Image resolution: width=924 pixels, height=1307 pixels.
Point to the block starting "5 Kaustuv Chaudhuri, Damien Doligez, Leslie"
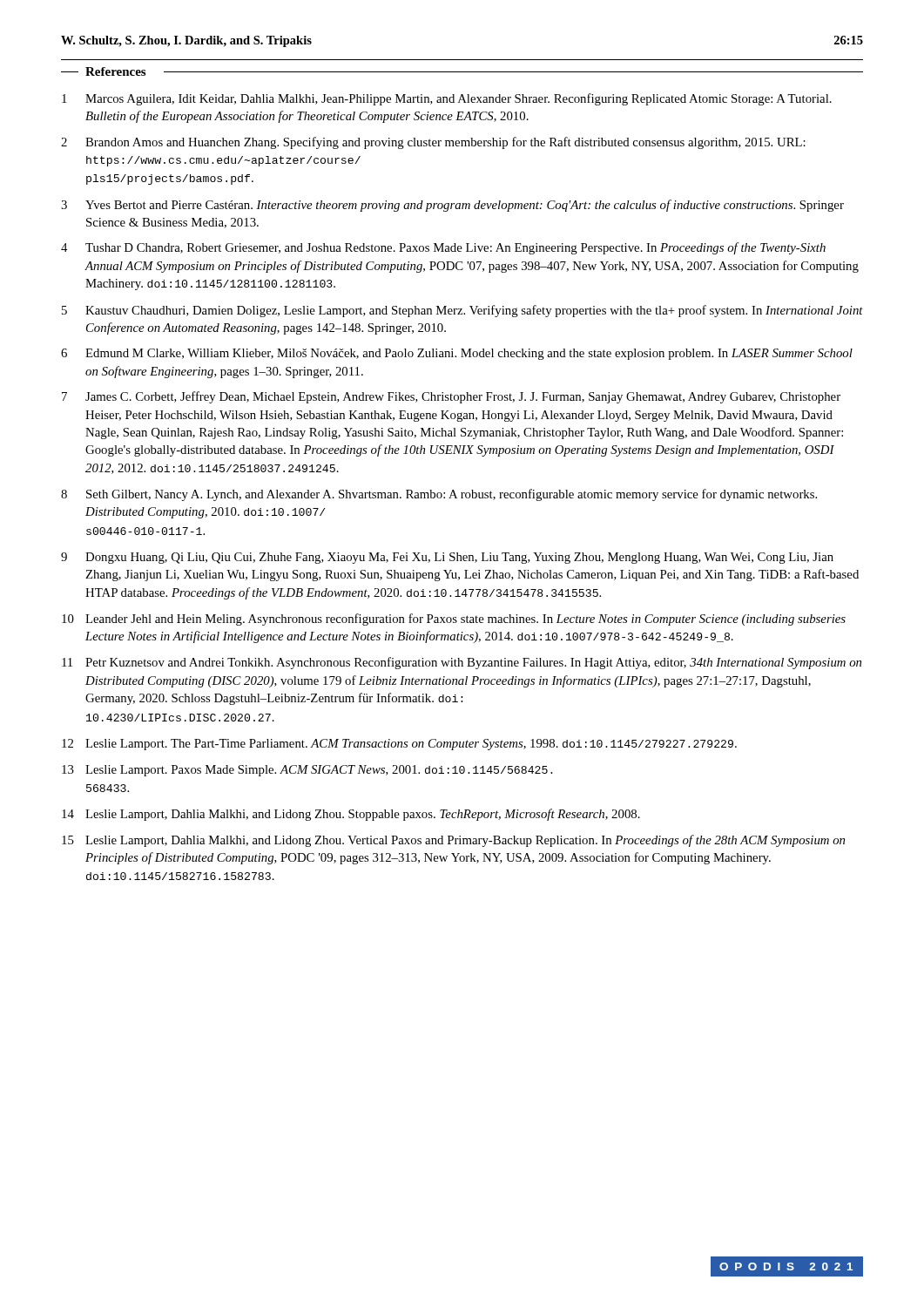(x=462, y=319)
